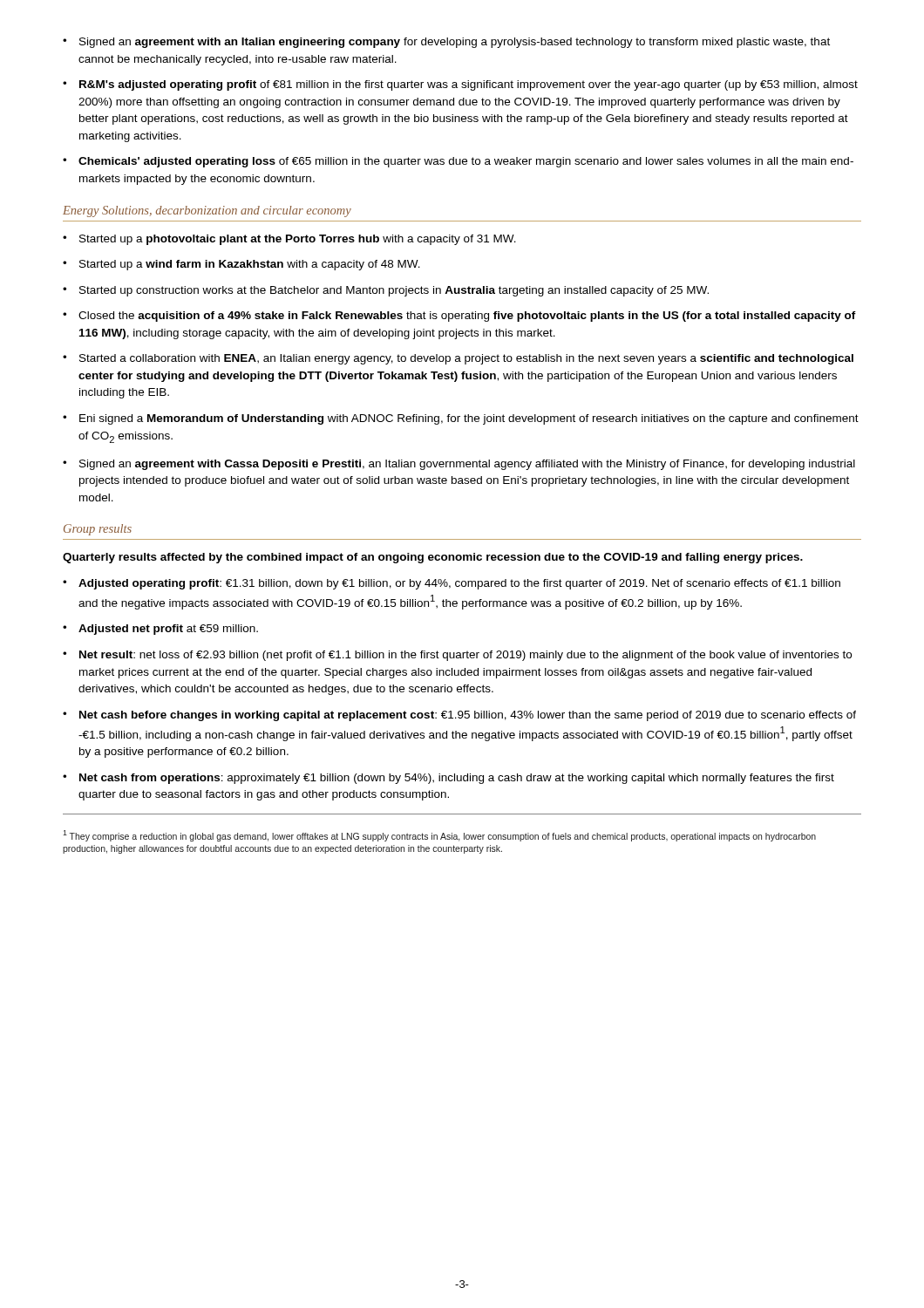
Task: Select the list item with the text "• R&M's adjusted operating profit"
Action: tap(462, 110)
